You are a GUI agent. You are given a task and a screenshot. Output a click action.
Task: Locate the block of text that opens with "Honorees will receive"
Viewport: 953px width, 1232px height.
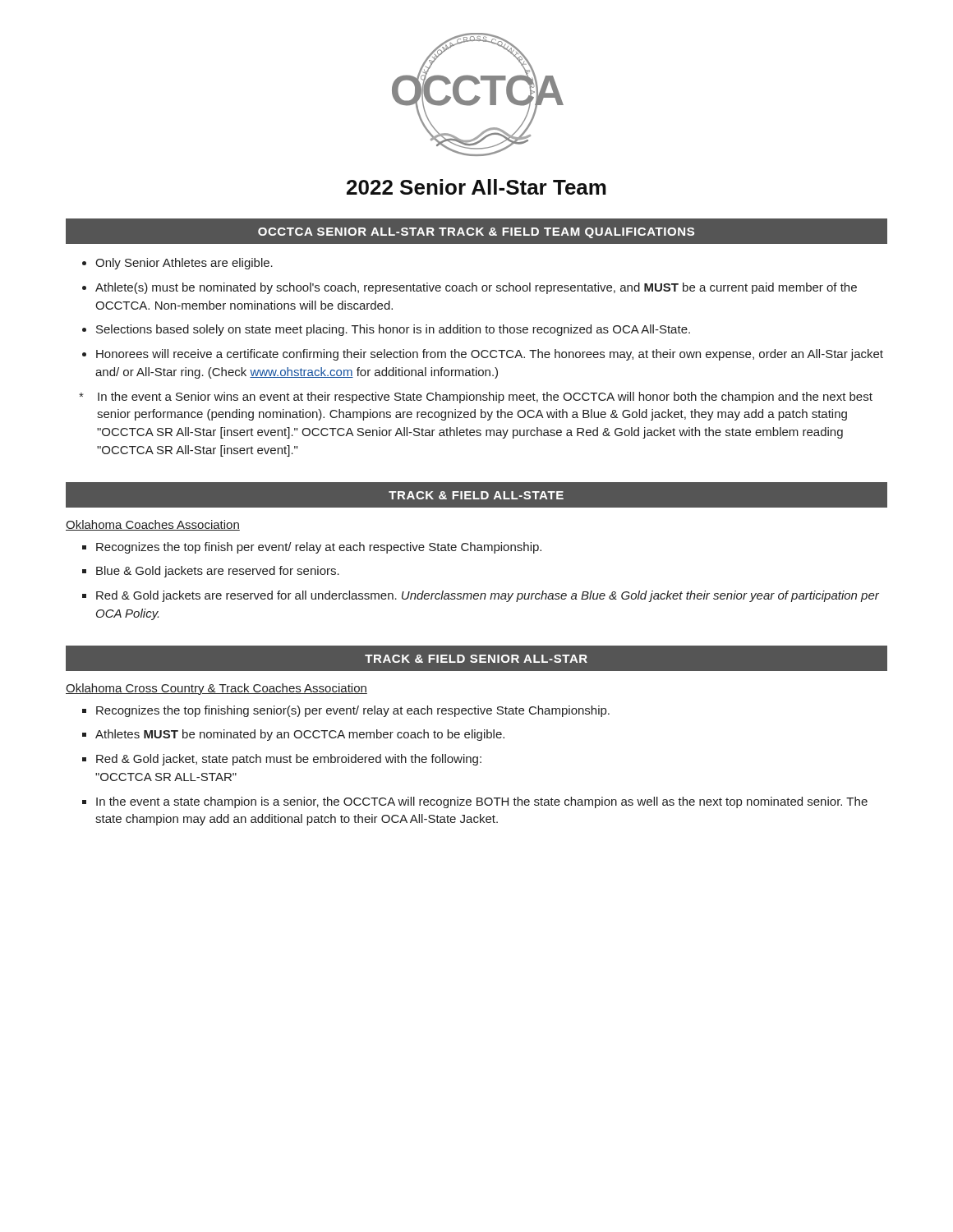(489, 363)
